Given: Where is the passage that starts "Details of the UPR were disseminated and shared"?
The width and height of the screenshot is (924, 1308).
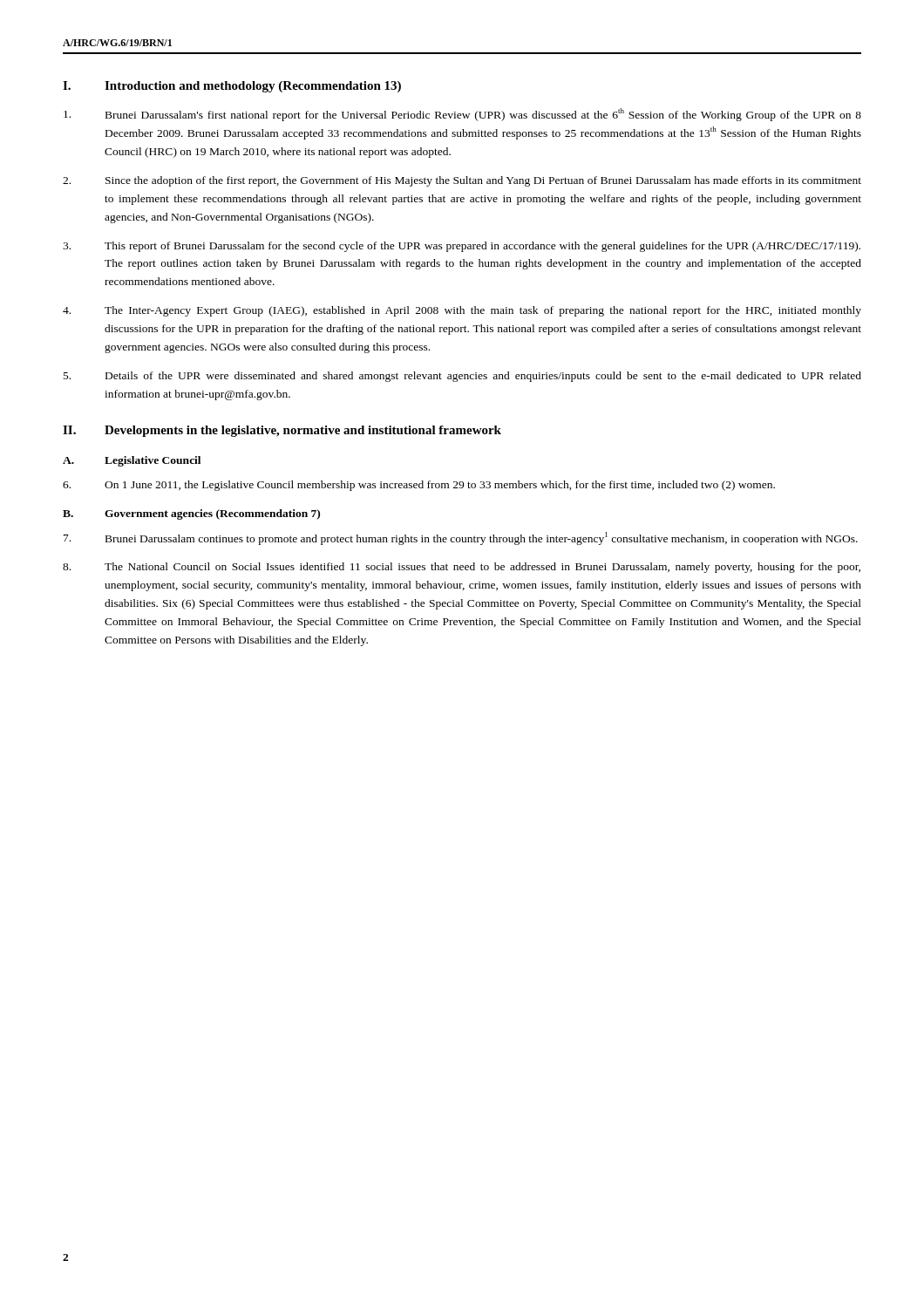Looking at the screenshot, I should pyautogui.click(x=462, y=385).
